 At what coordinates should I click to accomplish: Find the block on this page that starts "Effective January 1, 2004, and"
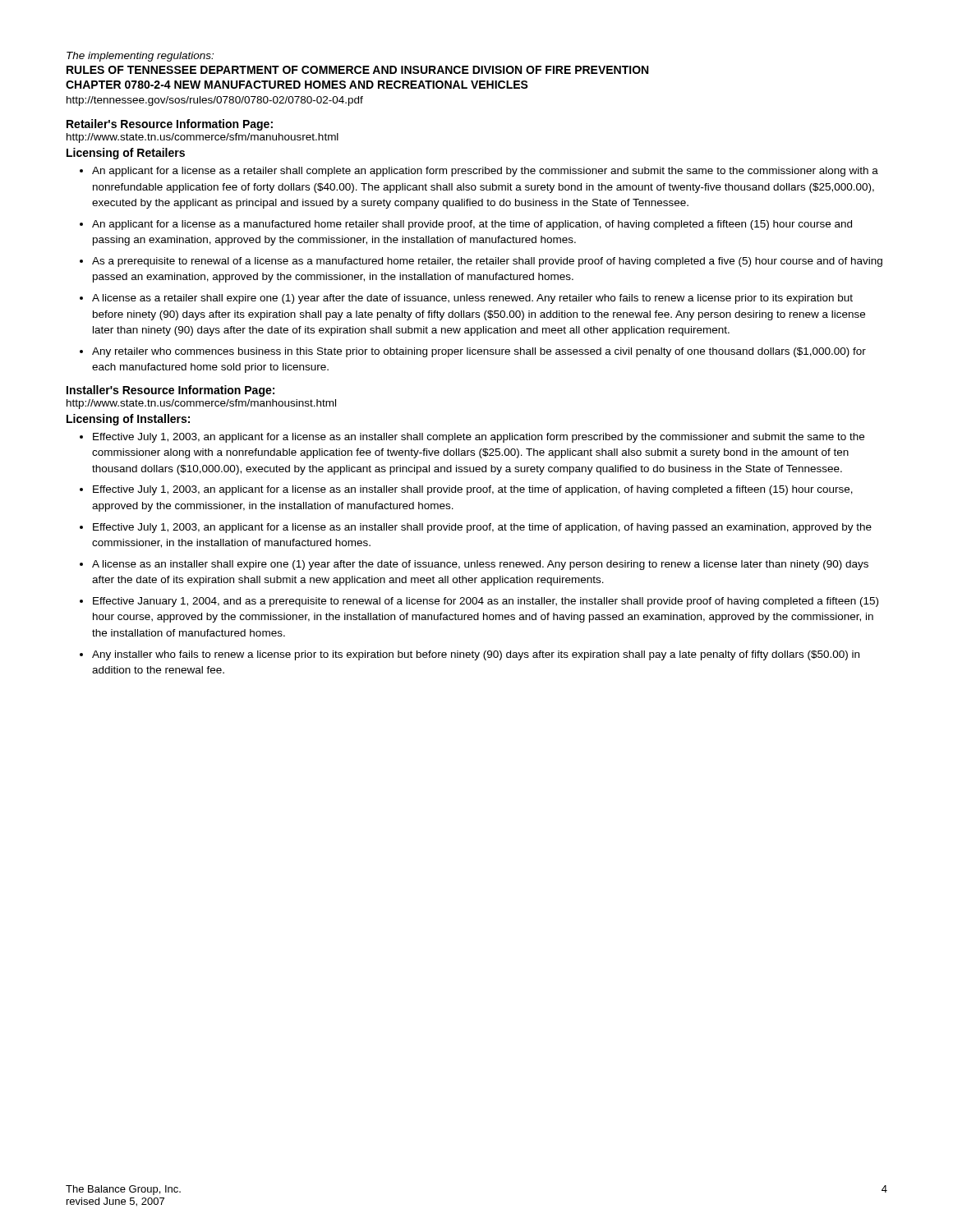[x=486, y=617]
